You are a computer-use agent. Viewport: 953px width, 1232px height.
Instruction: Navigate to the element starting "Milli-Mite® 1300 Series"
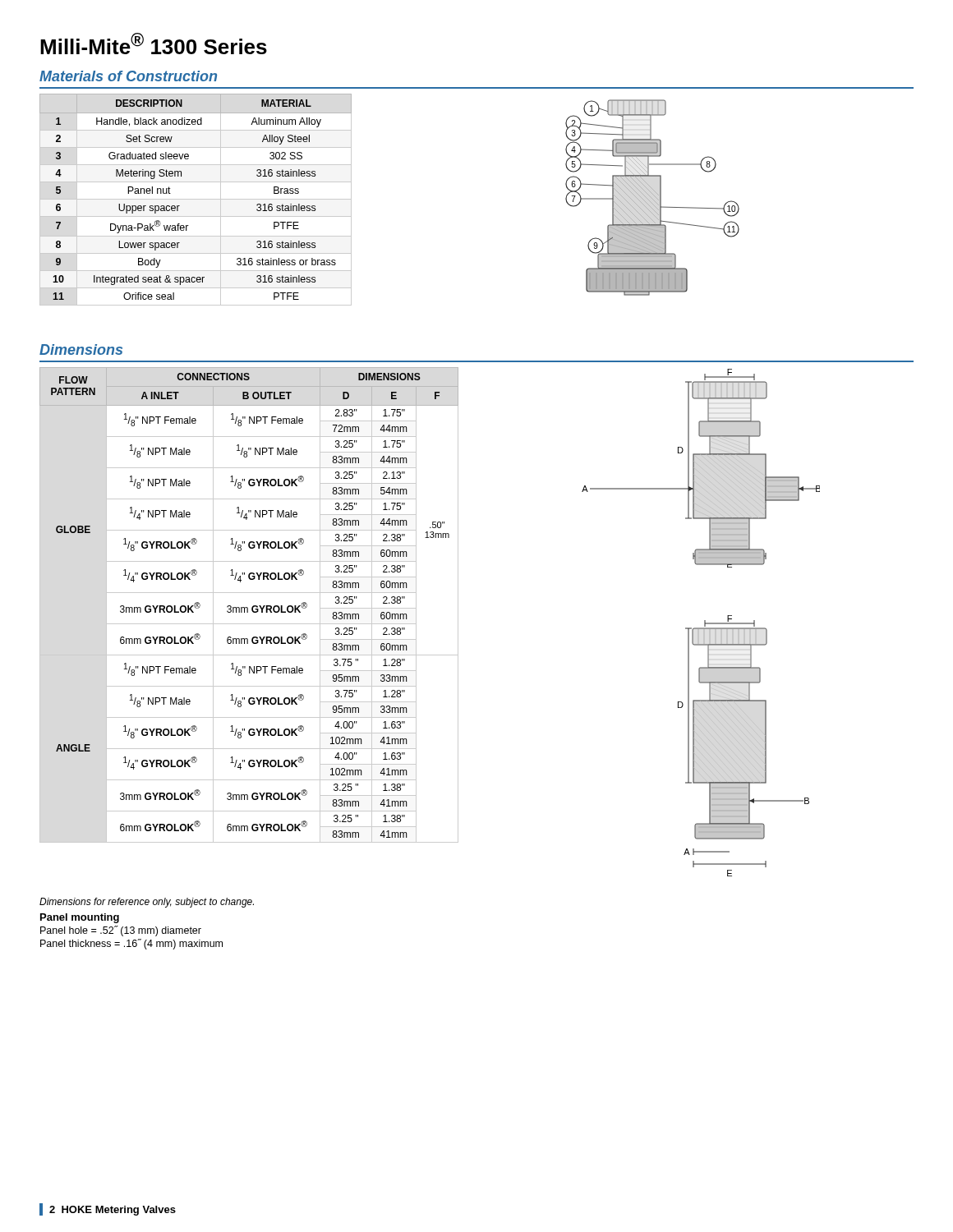(x=154, y=44)
